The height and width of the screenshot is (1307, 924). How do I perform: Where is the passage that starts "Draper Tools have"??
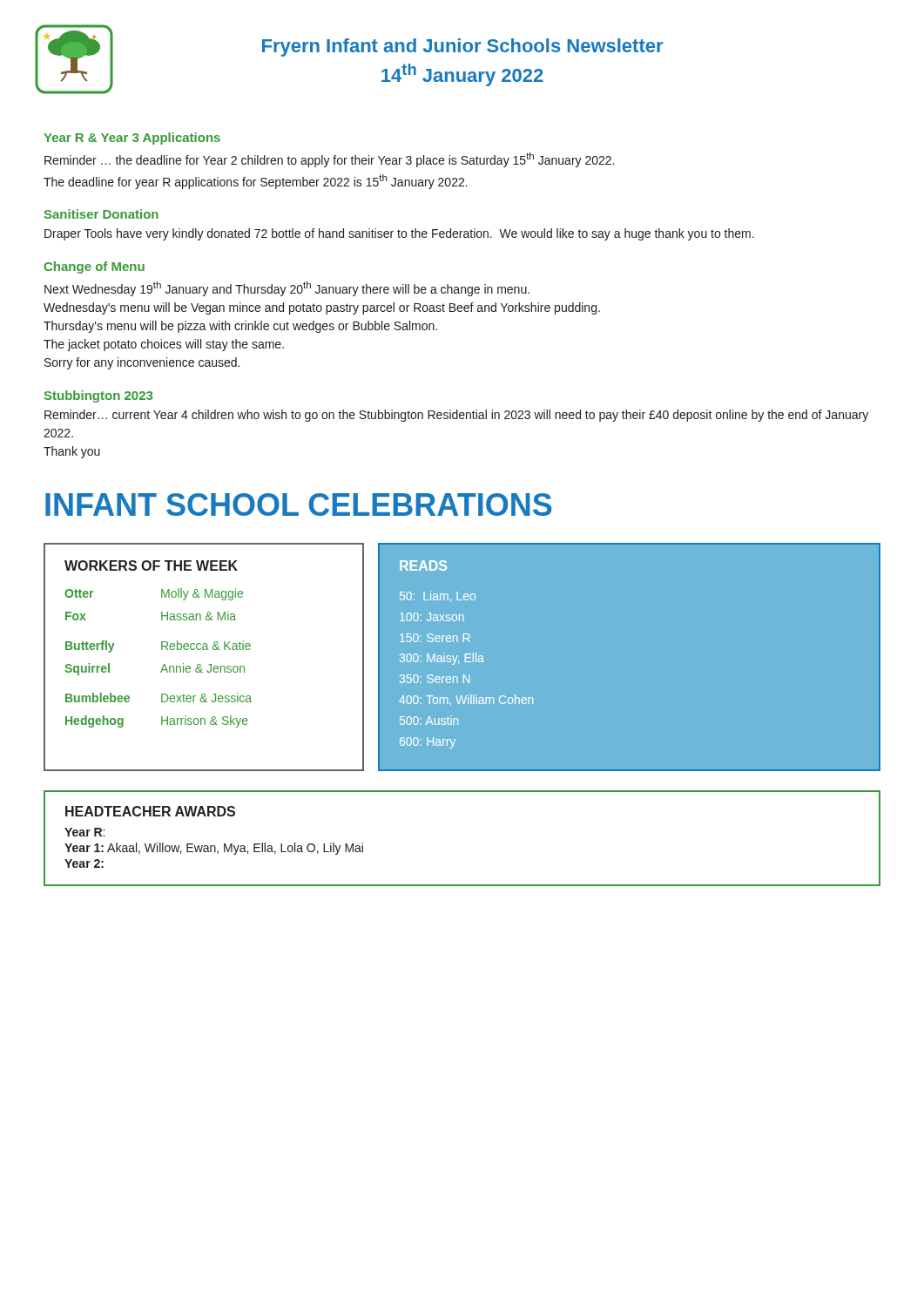399,234
